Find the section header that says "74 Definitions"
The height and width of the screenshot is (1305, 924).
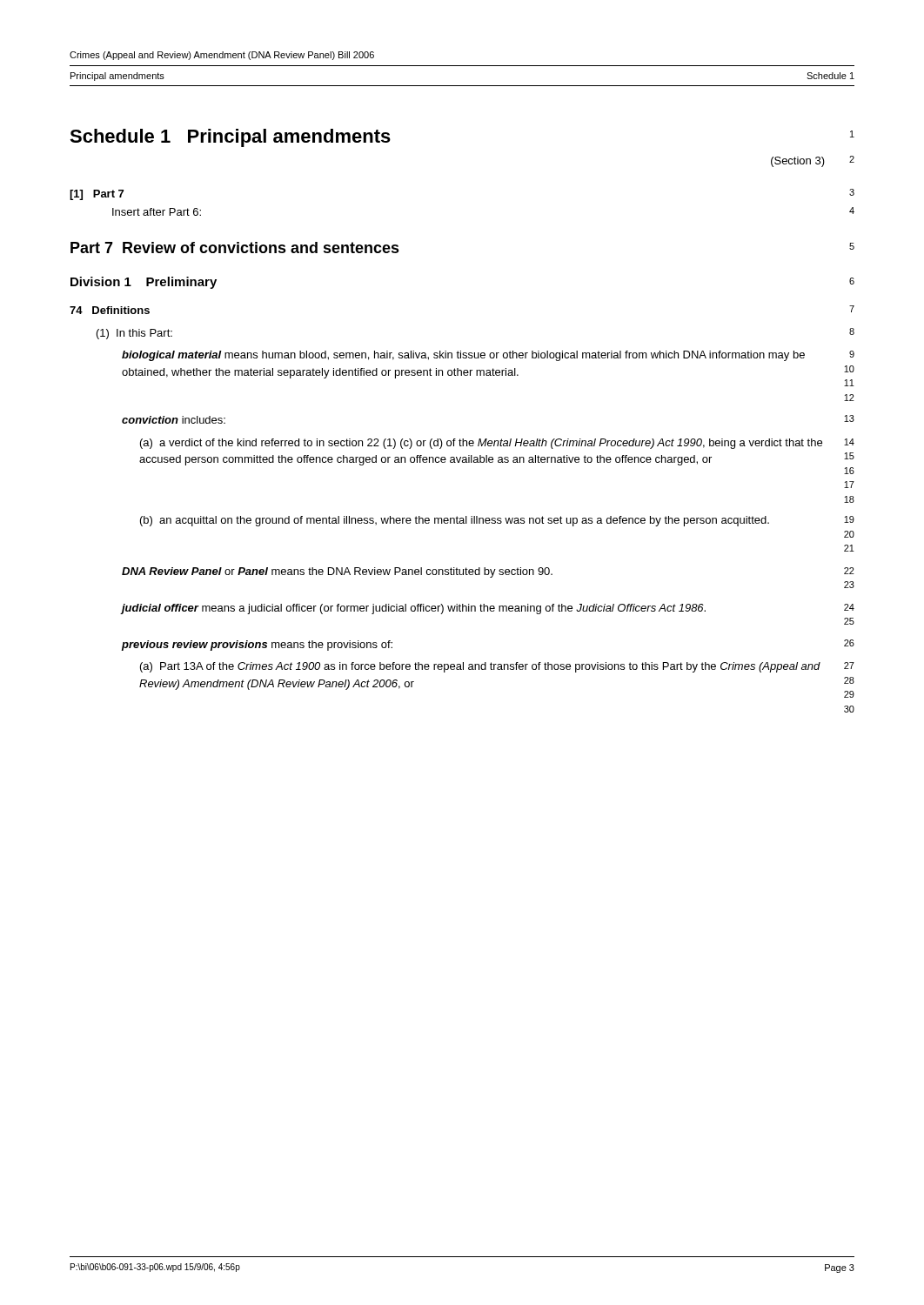coord(110,310)
